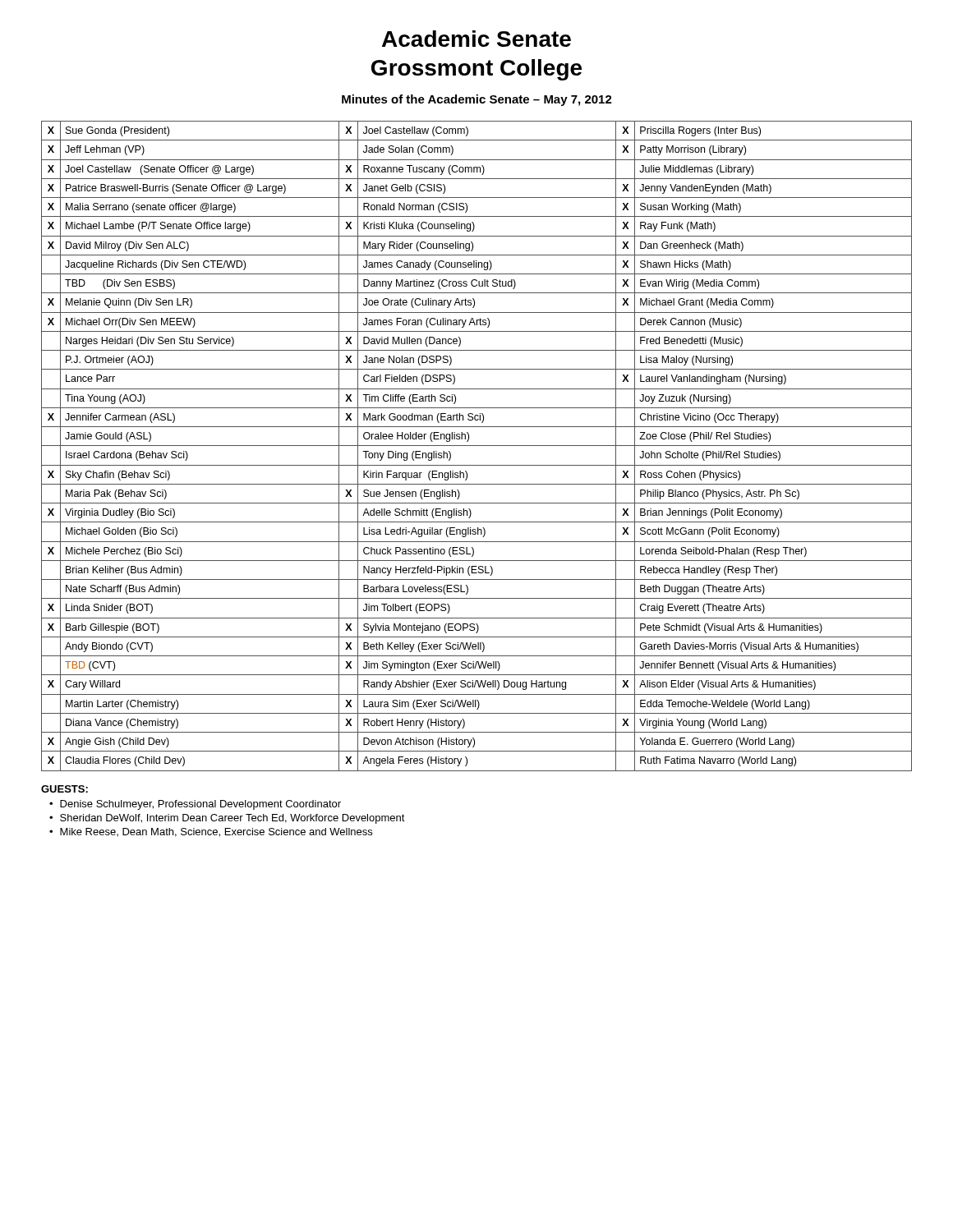Click on the text starting "Academic SenateGrossmont College"
The image size is (953, 1232).
pos(476,53)
